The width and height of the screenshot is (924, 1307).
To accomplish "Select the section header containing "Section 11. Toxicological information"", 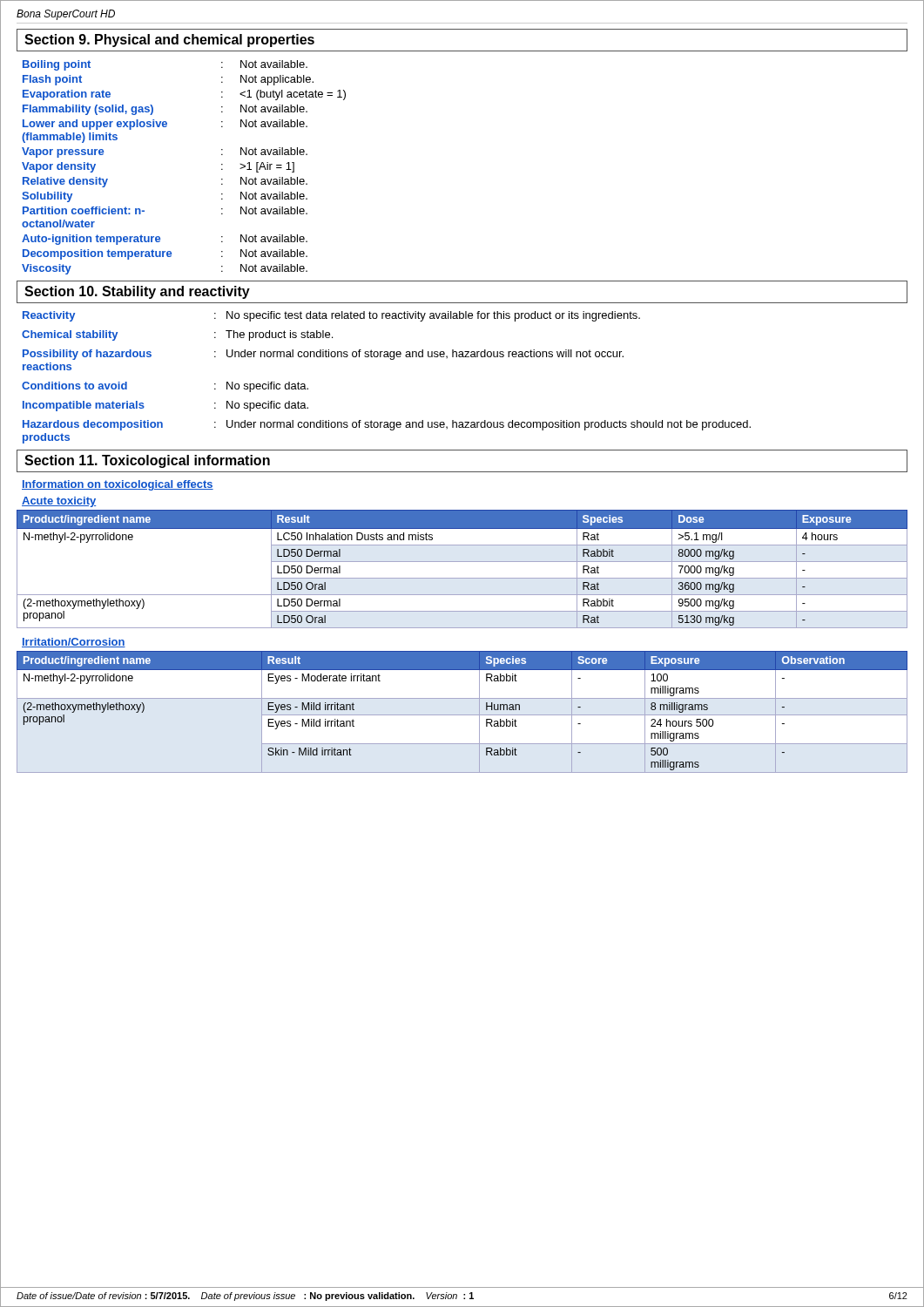I will click(x=462, y=461).
